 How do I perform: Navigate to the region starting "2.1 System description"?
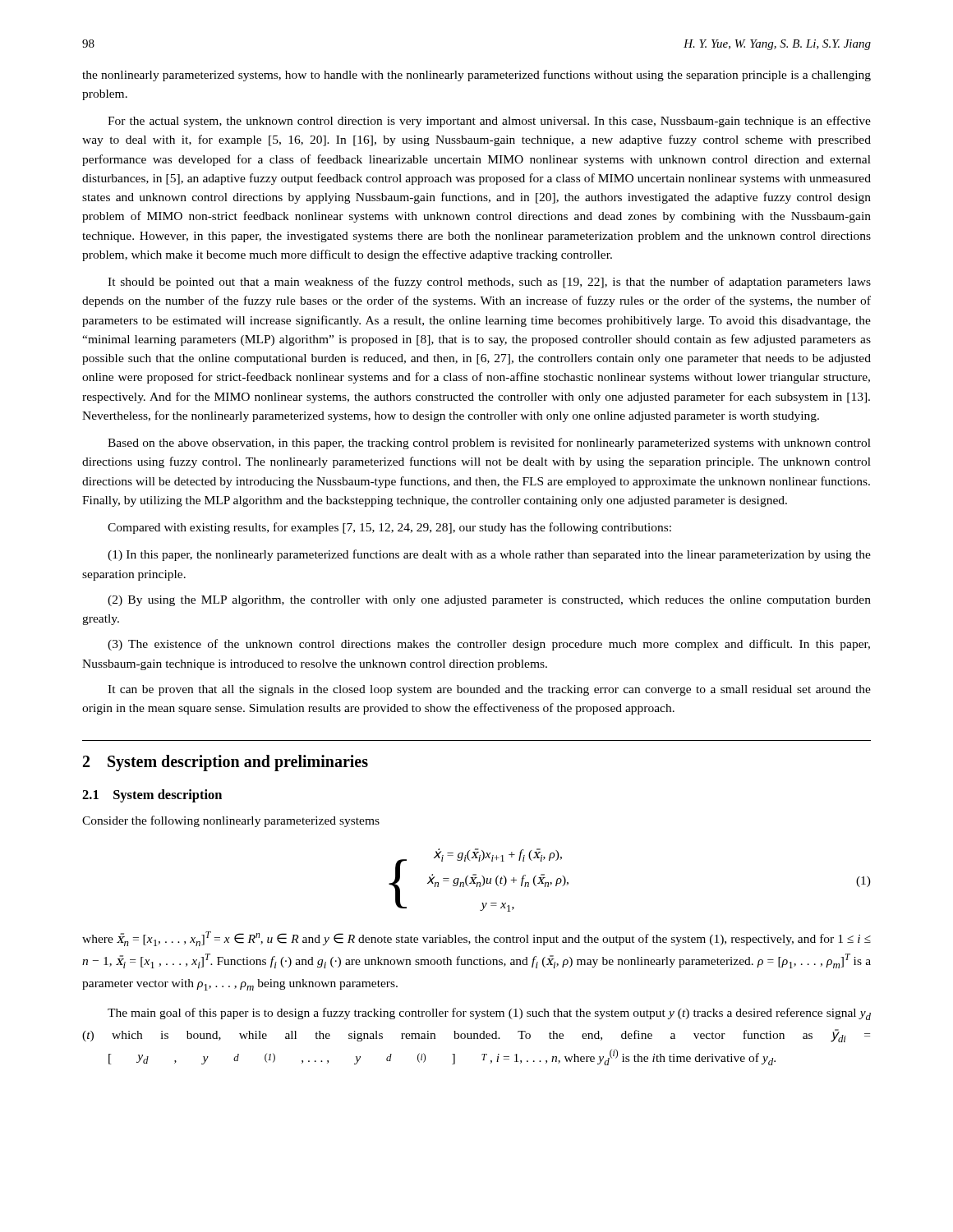pos(152,795)
